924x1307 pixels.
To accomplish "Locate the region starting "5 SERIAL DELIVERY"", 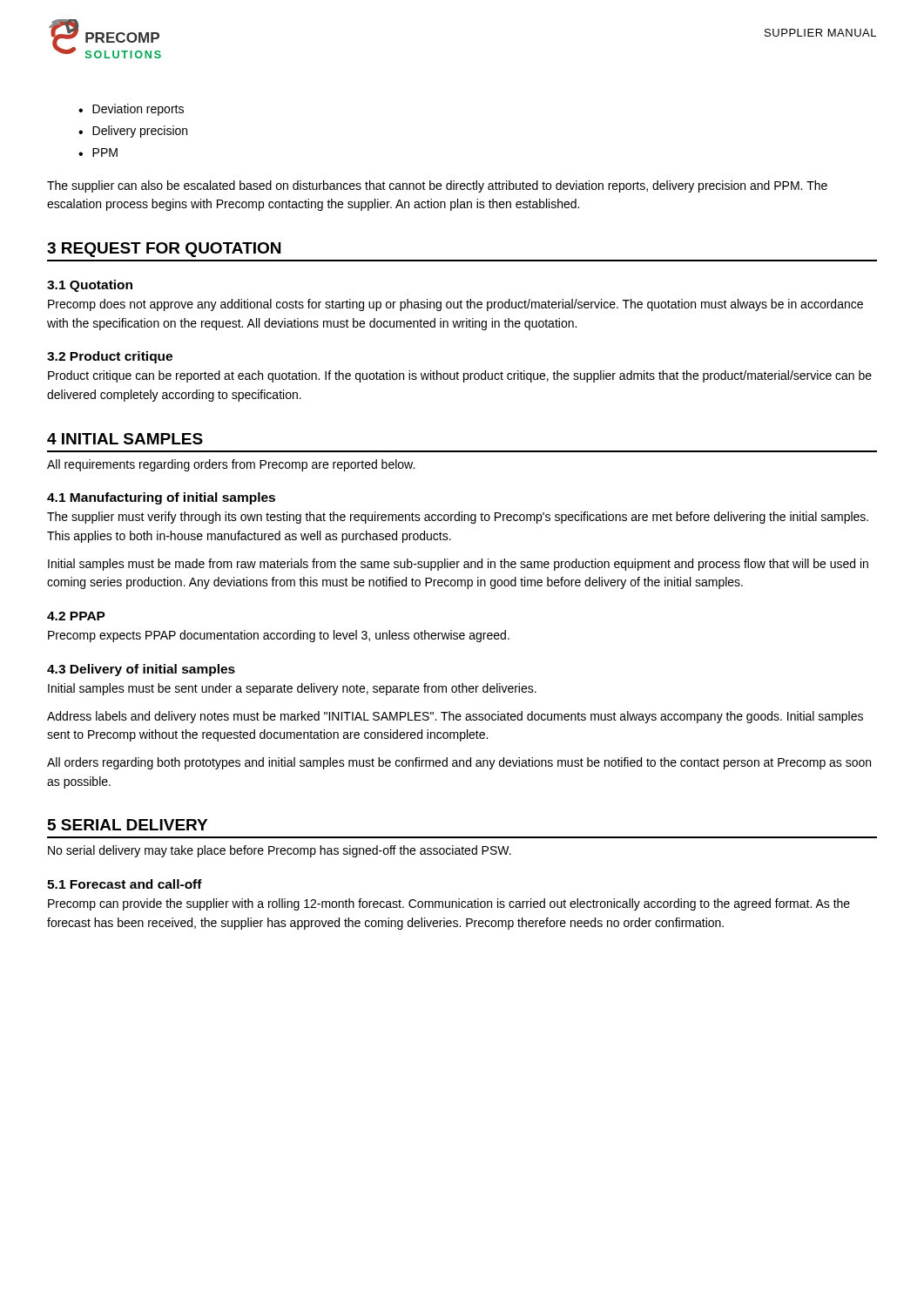I will (128, 825).
